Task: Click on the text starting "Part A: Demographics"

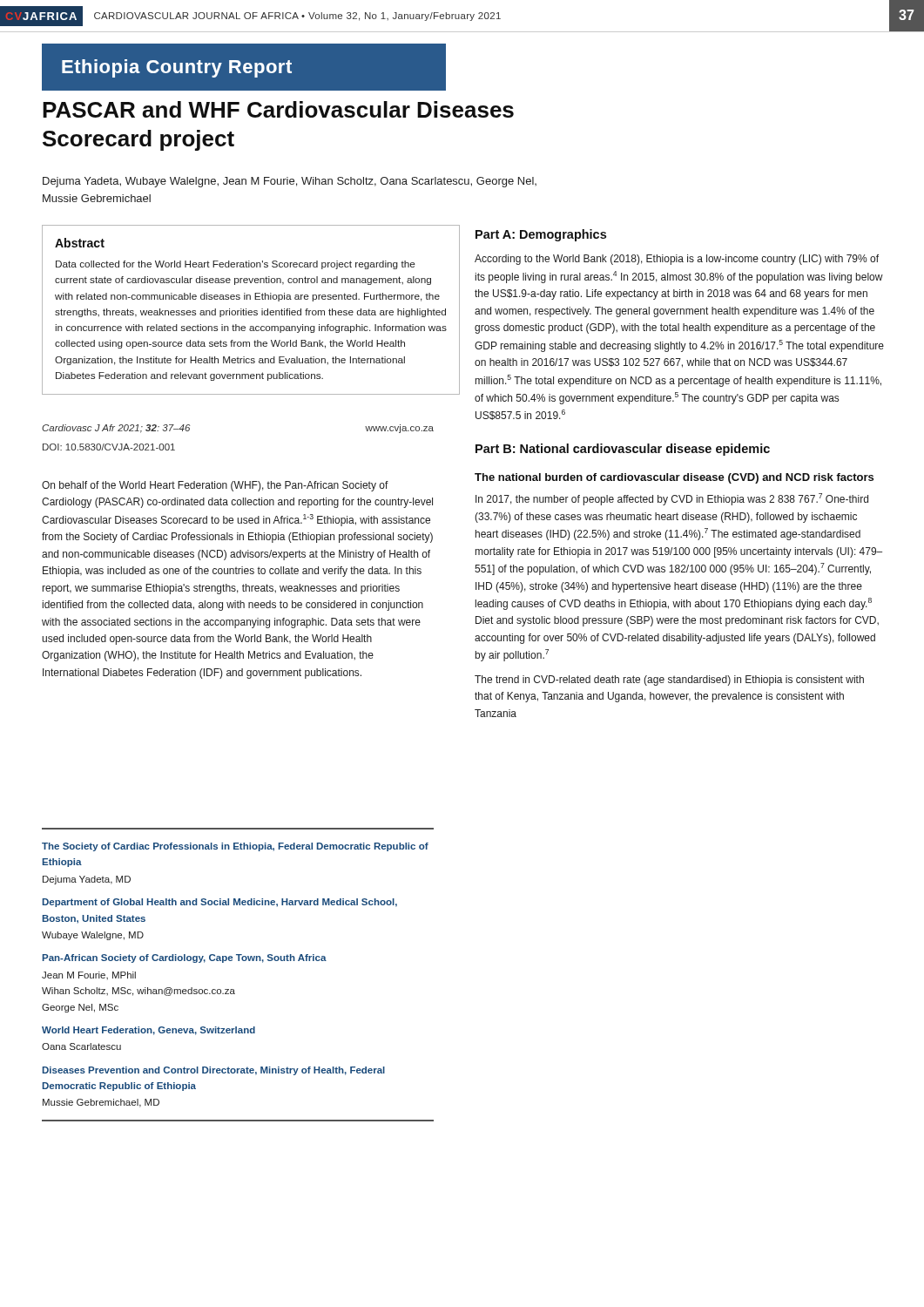Action: point(541,234)
